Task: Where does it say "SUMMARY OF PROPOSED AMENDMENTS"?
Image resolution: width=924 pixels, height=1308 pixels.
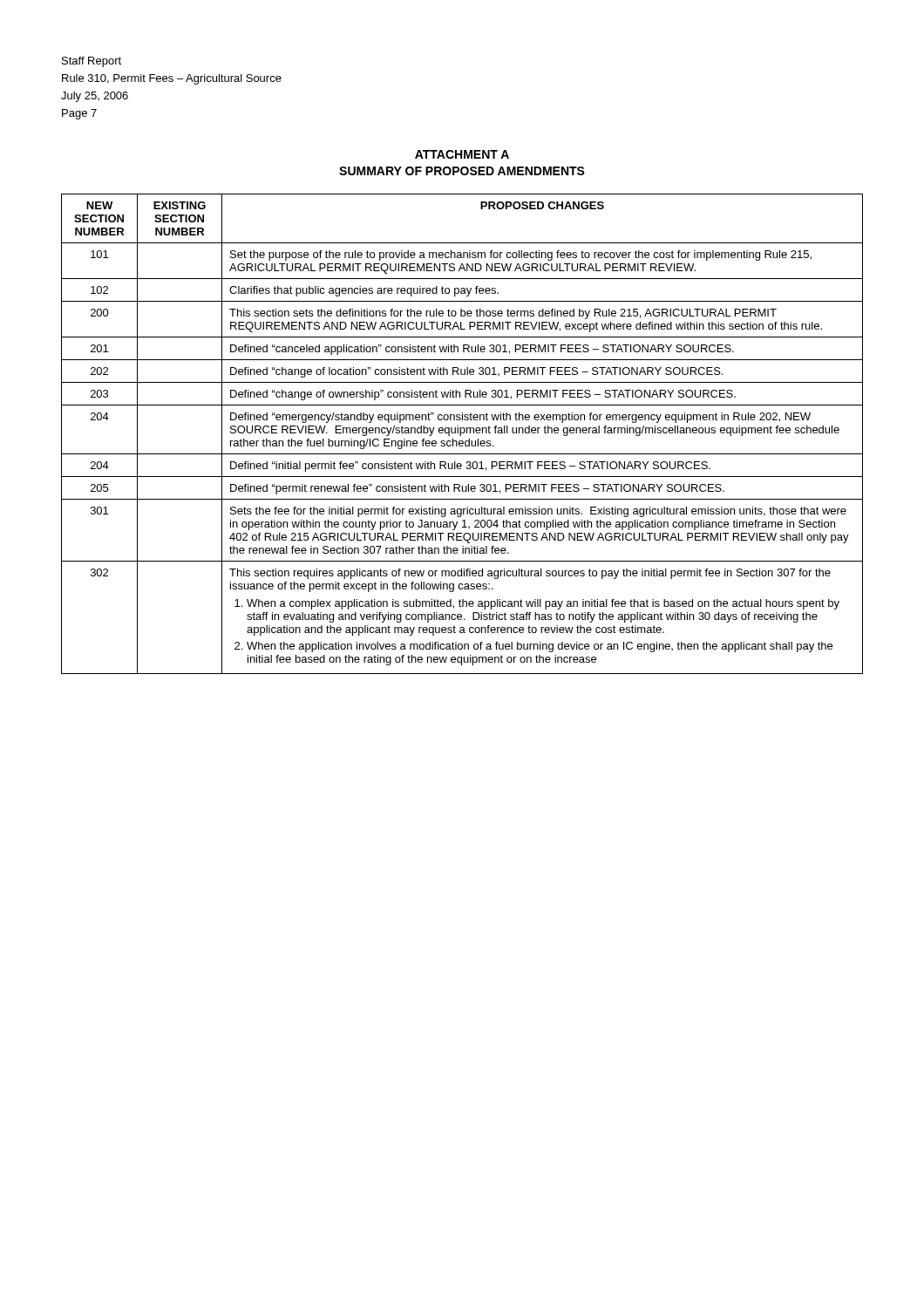Action: click(462, 170)
